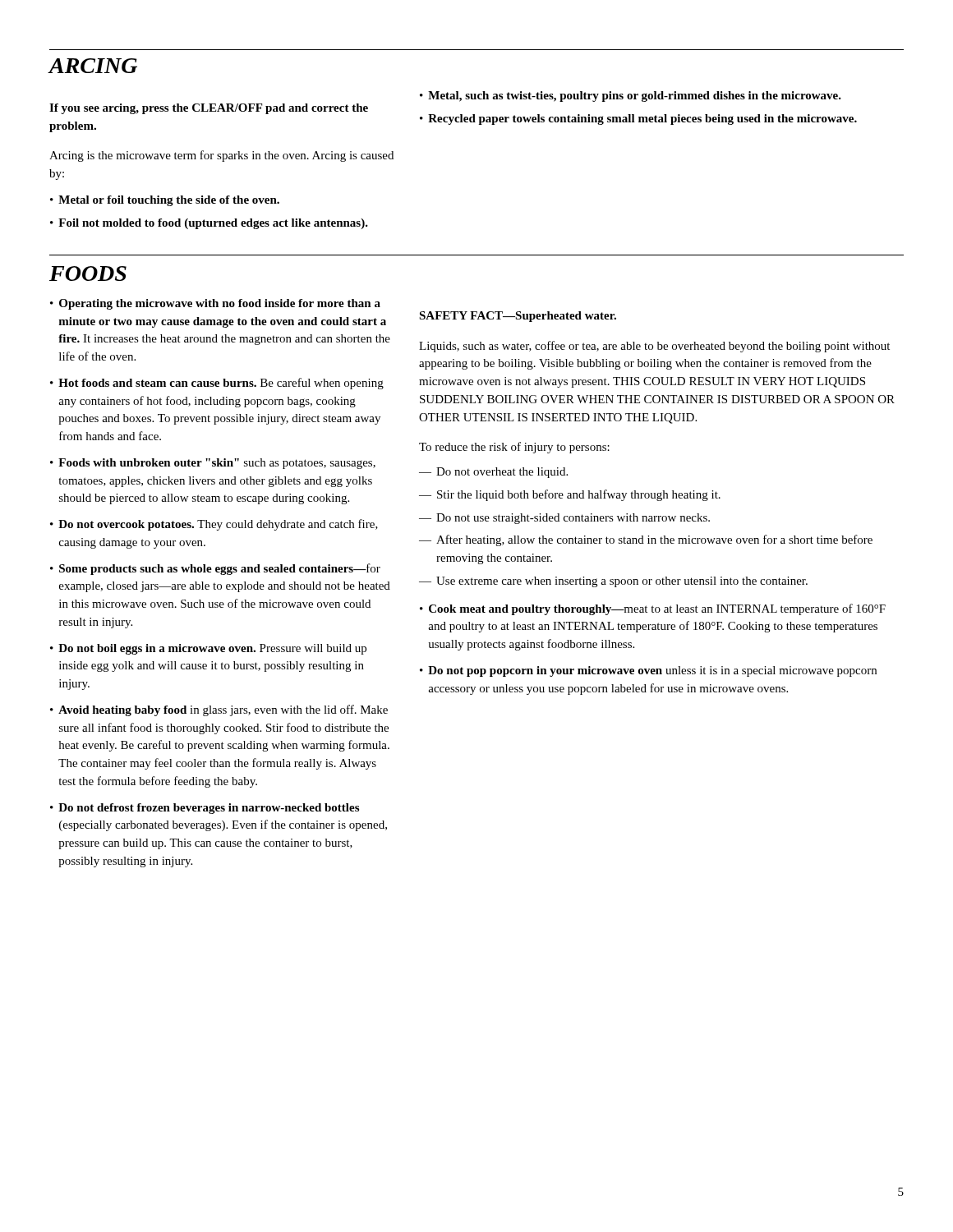This screenshot has height=1232, width=953.
Task: Find the text starting "• Hot foods and steam can cause burns."
Action: click(x=222, y=410)
